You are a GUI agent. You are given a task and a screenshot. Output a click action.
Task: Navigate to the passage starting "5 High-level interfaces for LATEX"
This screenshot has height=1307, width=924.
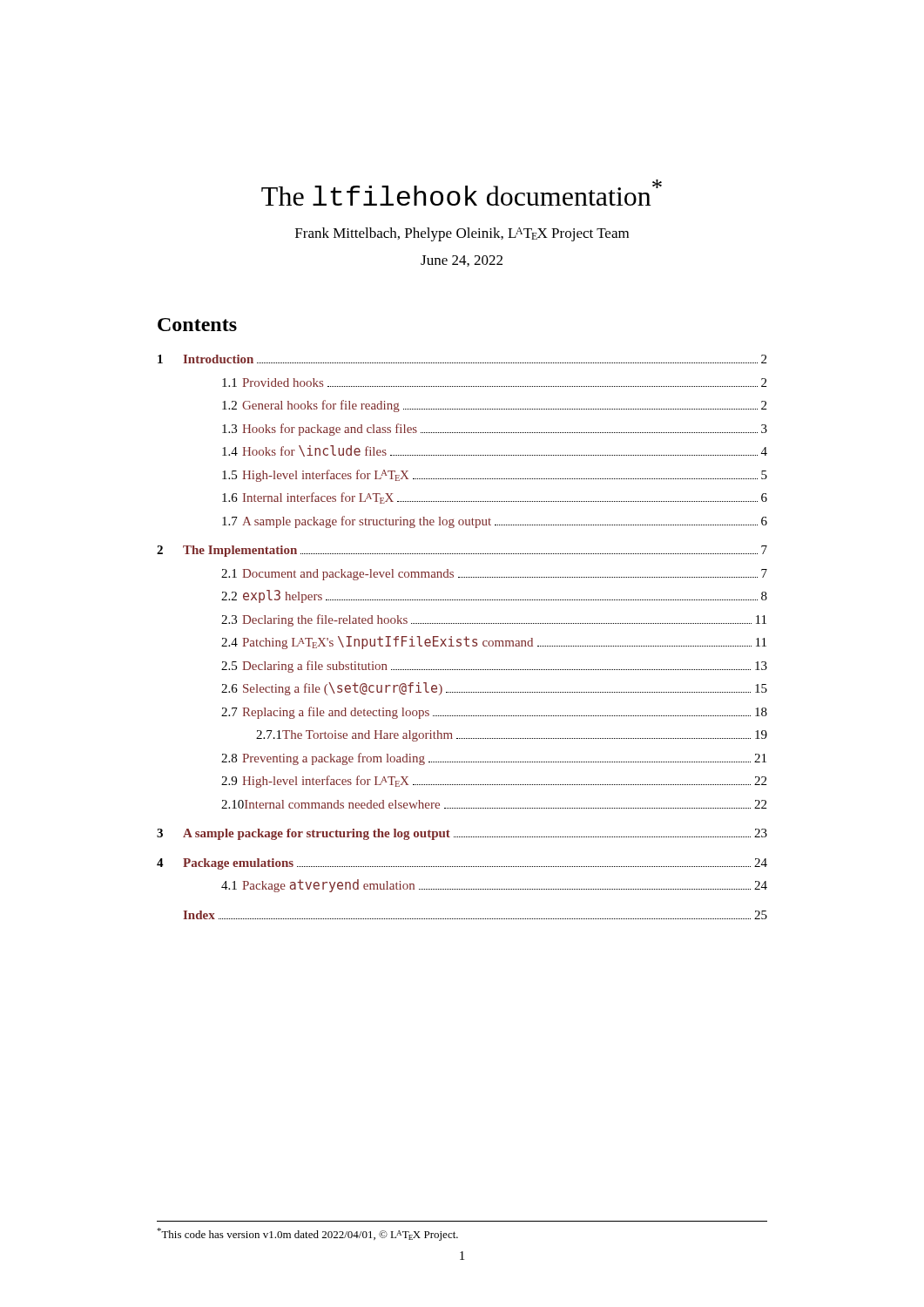(485, 475)
